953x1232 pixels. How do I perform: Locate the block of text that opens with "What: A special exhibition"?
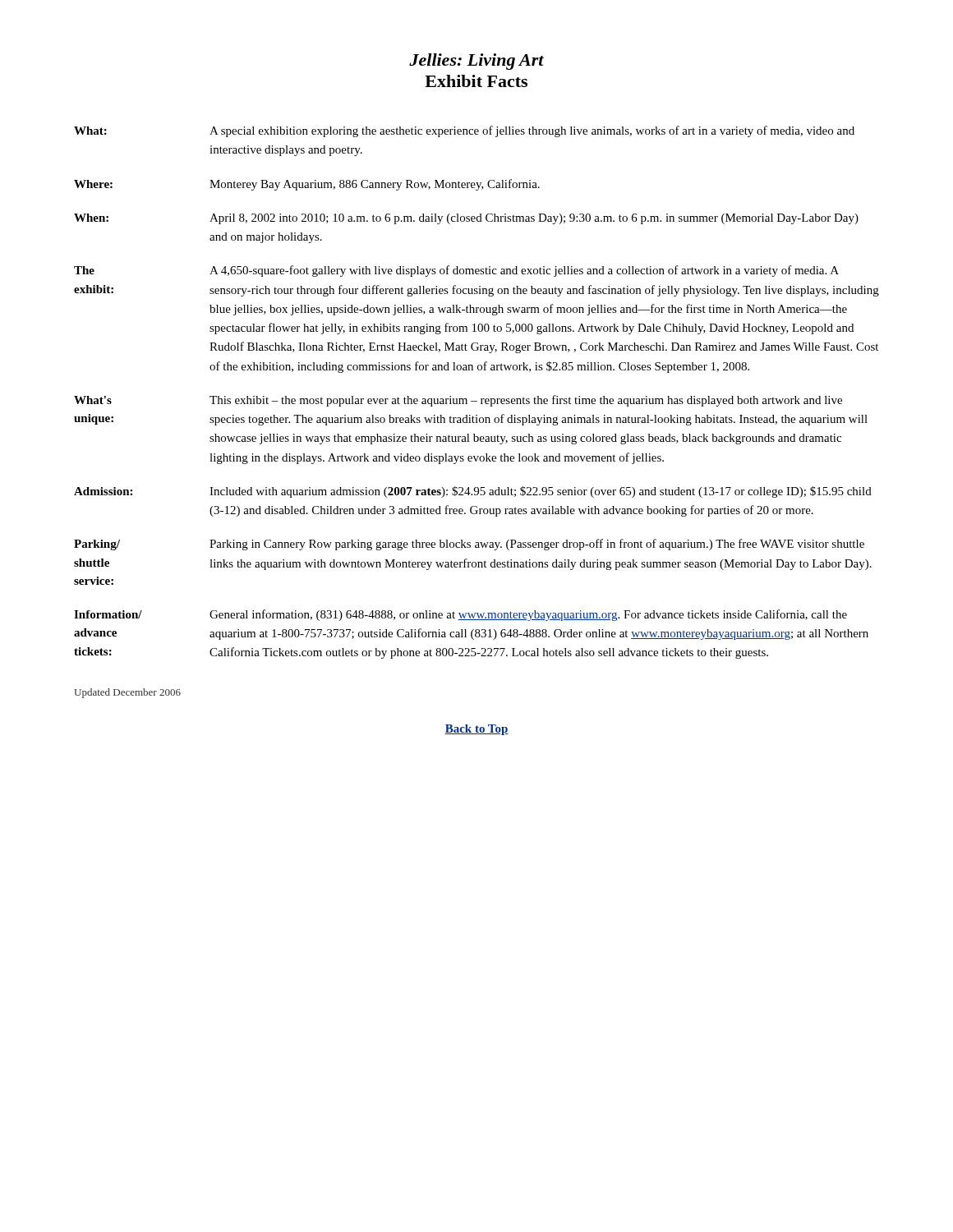[476, 141]
